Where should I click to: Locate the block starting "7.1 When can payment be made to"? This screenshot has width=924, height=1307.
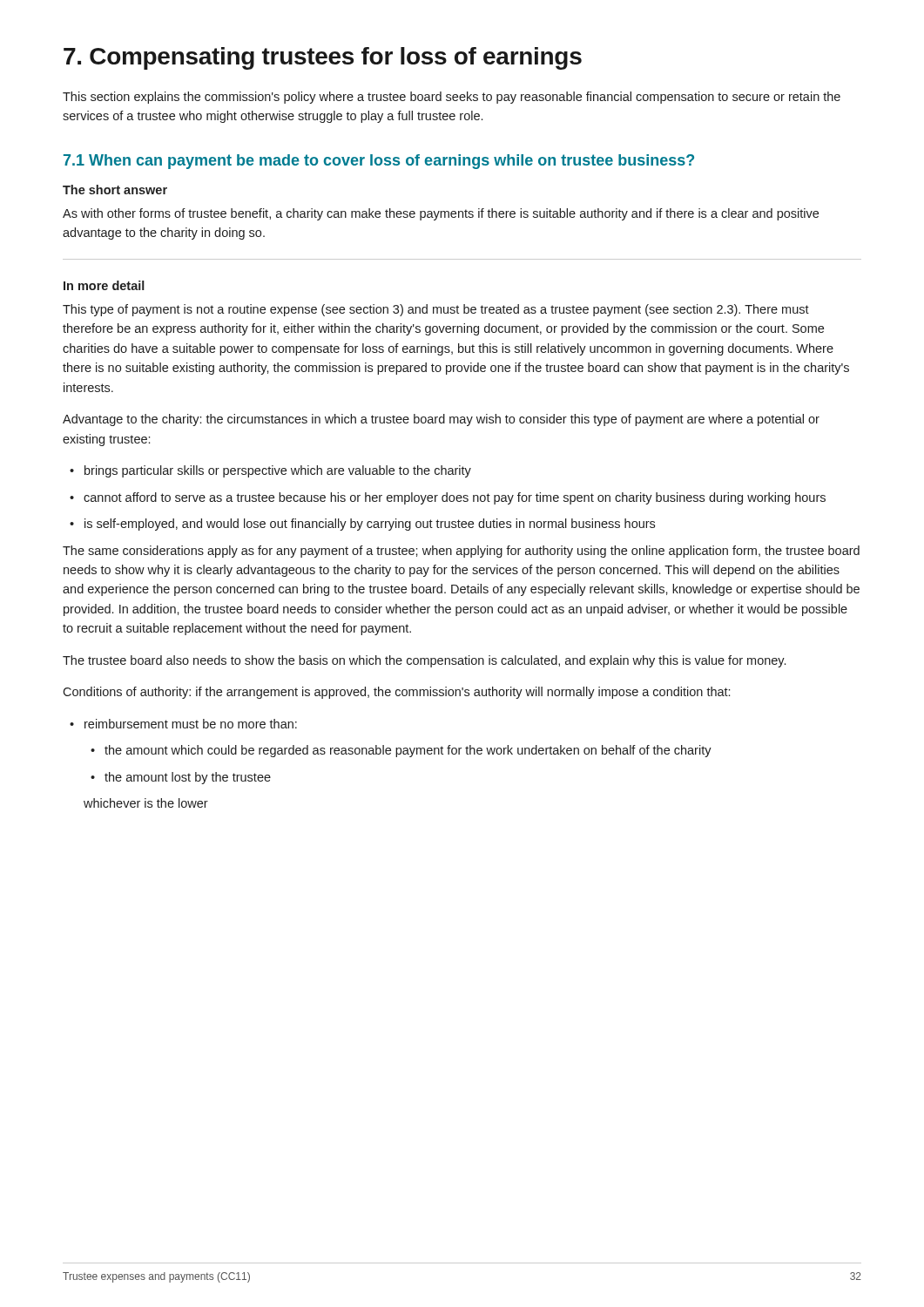(x=462, y=160)
